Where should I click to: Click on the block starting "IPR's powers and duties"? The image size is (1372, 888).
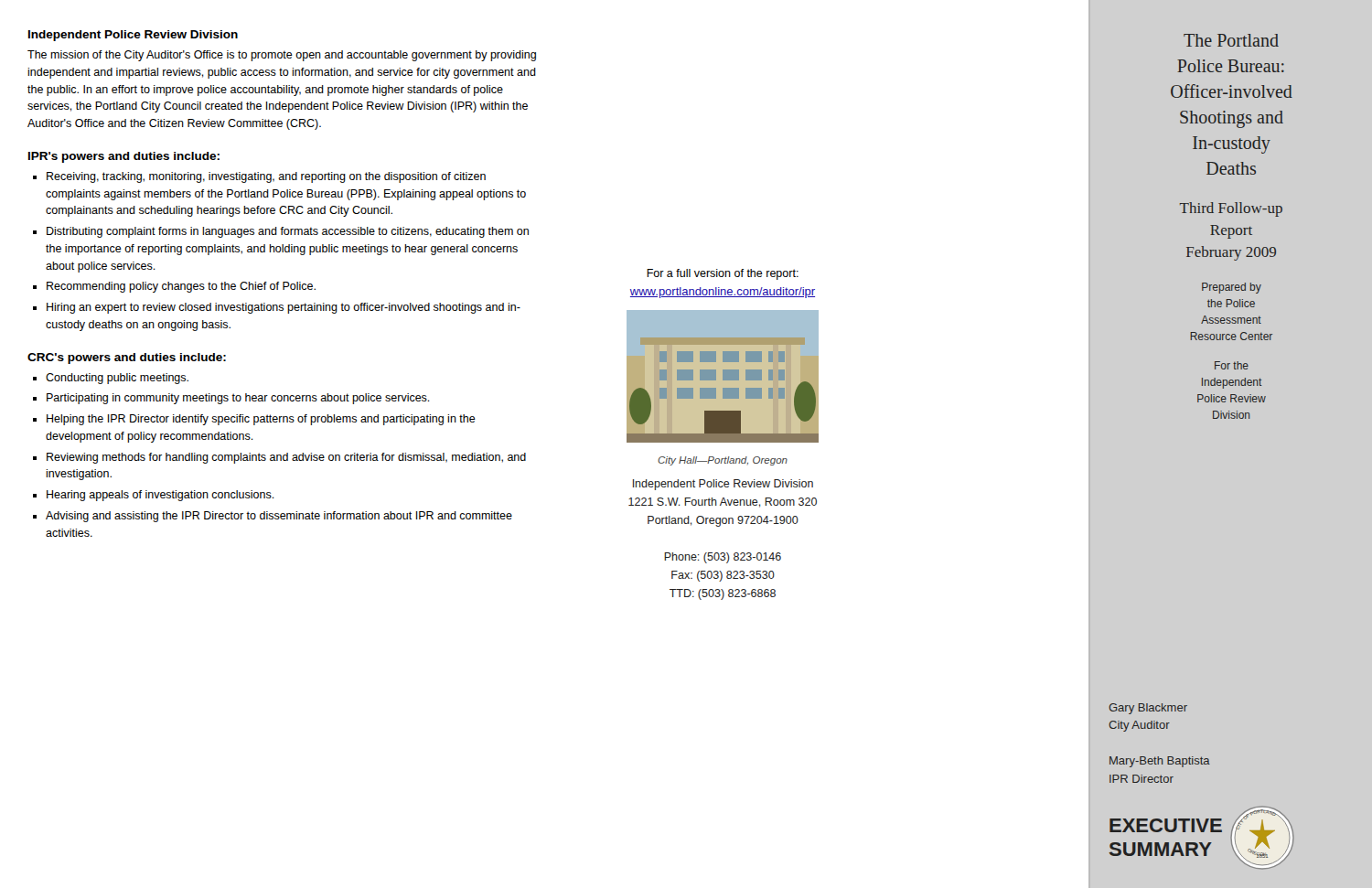pyautogui.click(x=124, y=156)
